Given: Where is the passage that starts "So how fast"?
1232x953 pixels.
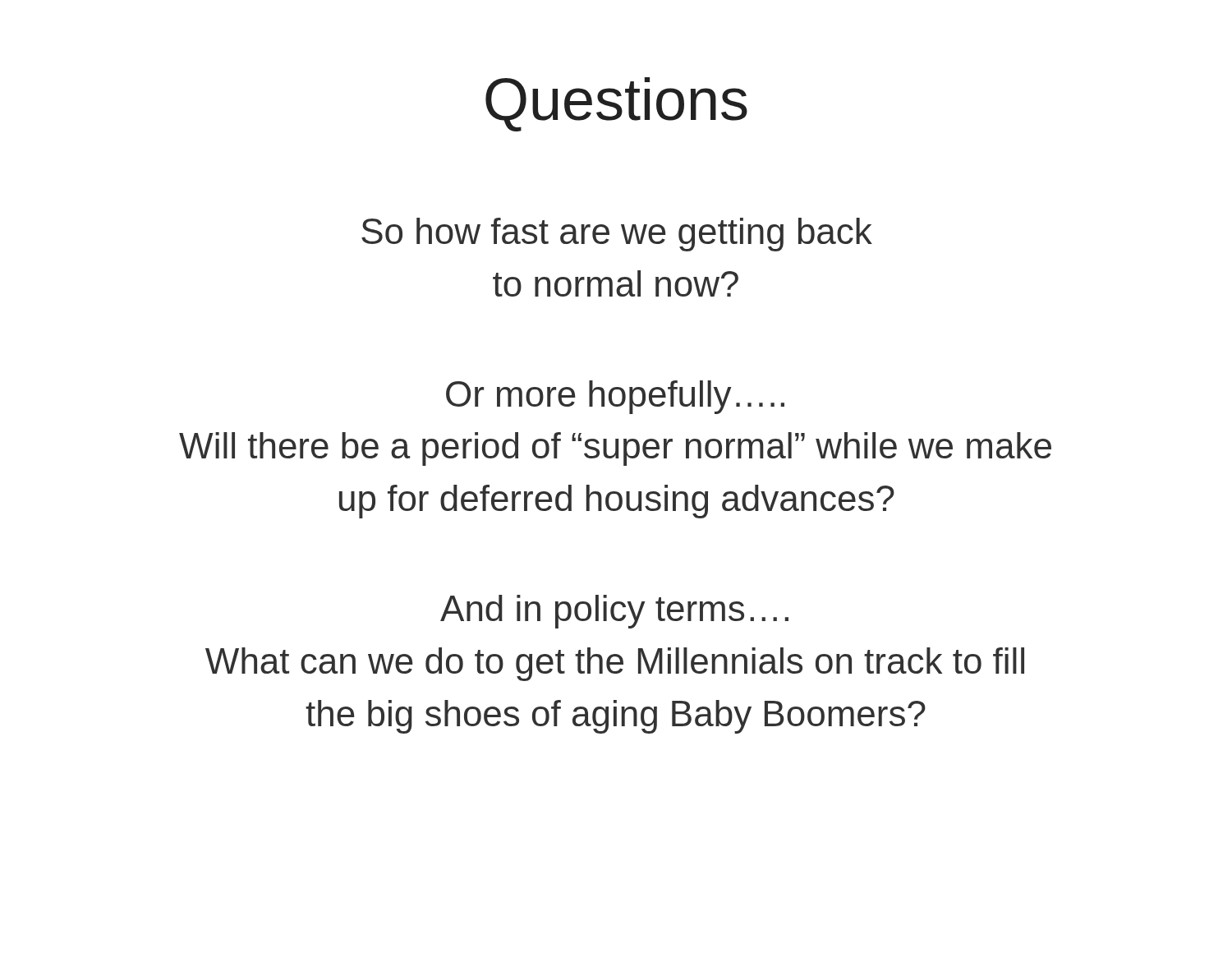Looking at the screenshot, I should pyautogui.click(x=616, y=258).
